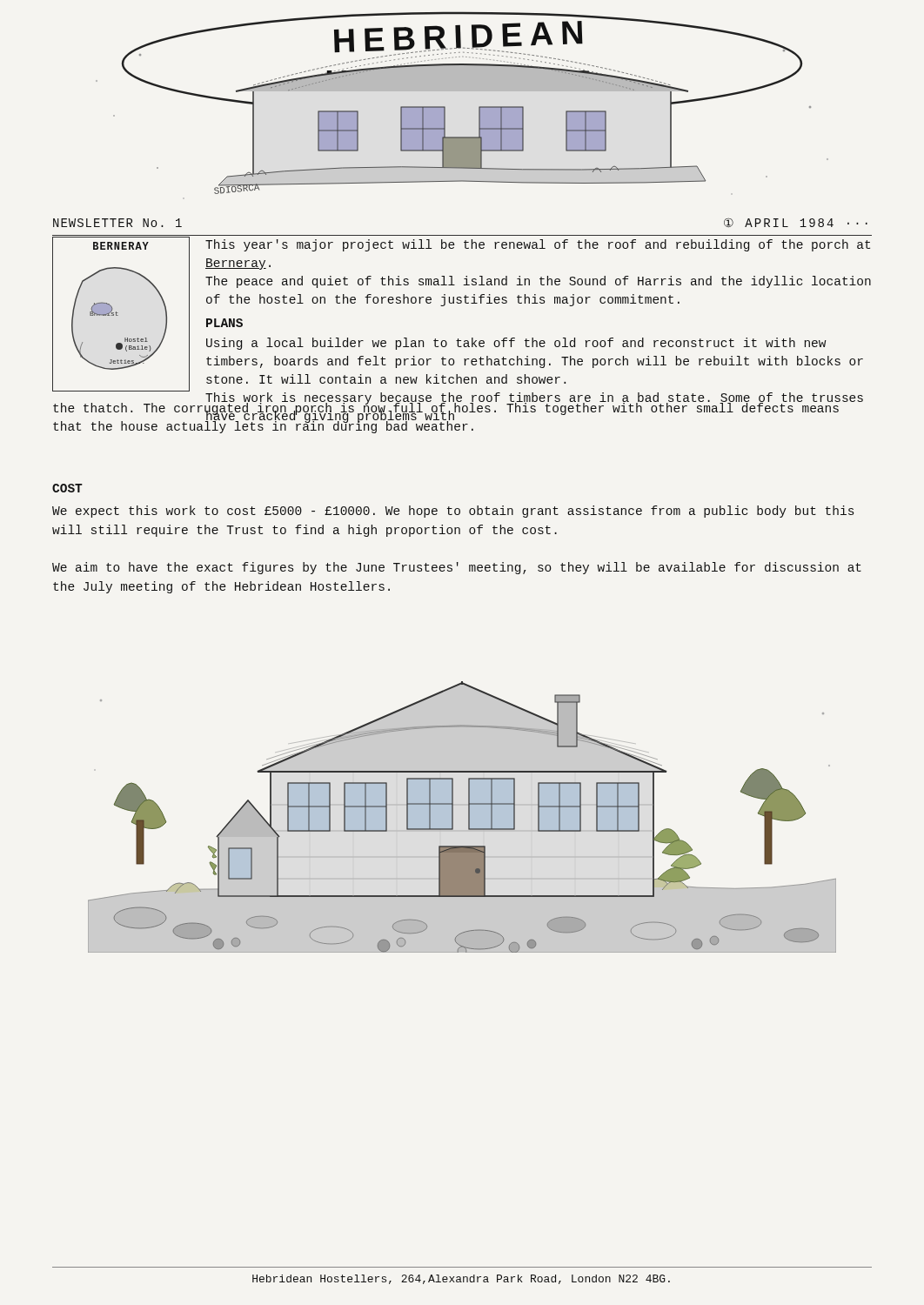Find the map
Screen dimensions: 1305x924
point(121,314)
